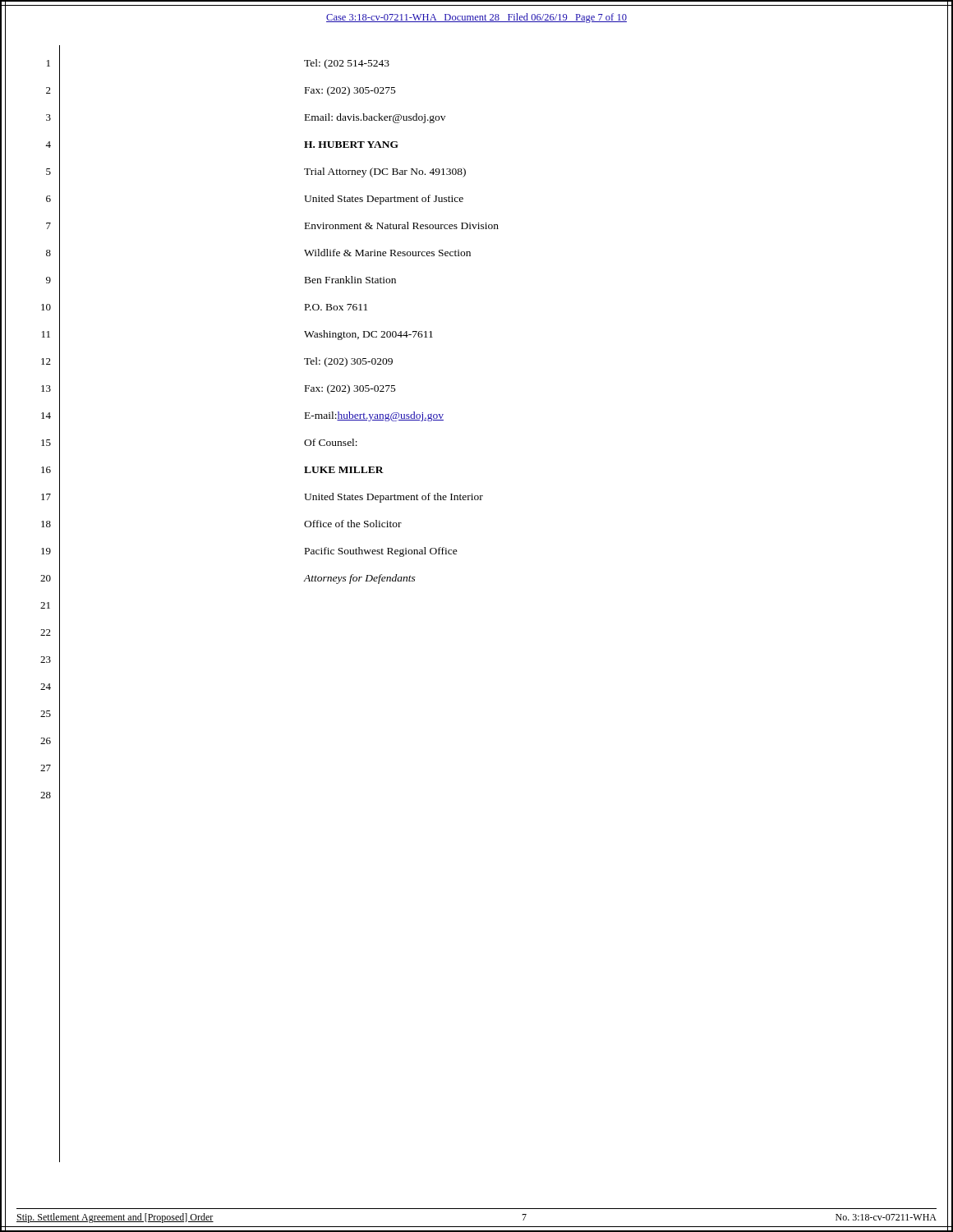Find the text containing "Attorneys for Defendants"

pos(360,579)
